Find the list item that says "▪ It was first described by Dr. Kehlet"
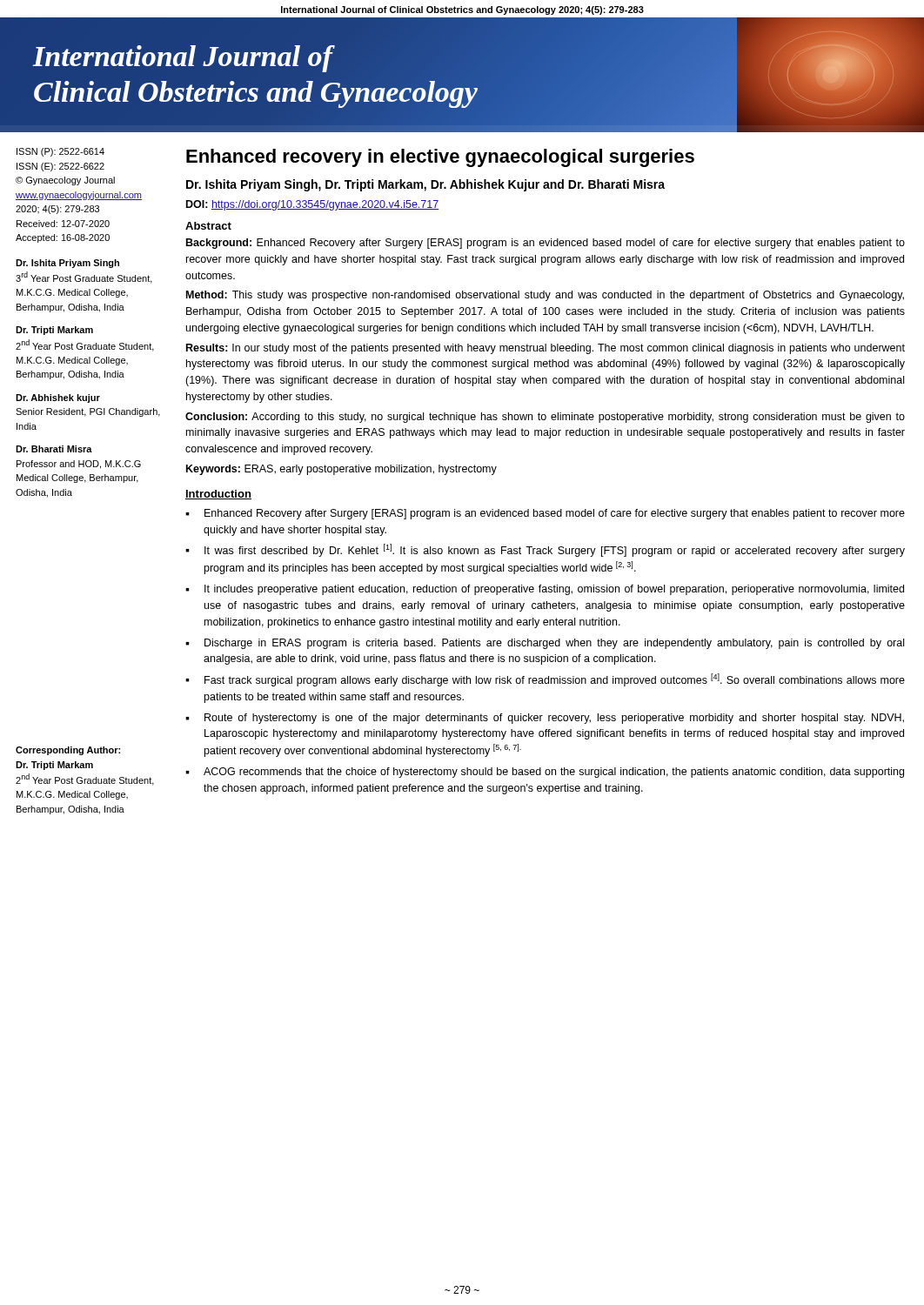Viewport: 924px width, 1305px height. pos(545,560)
